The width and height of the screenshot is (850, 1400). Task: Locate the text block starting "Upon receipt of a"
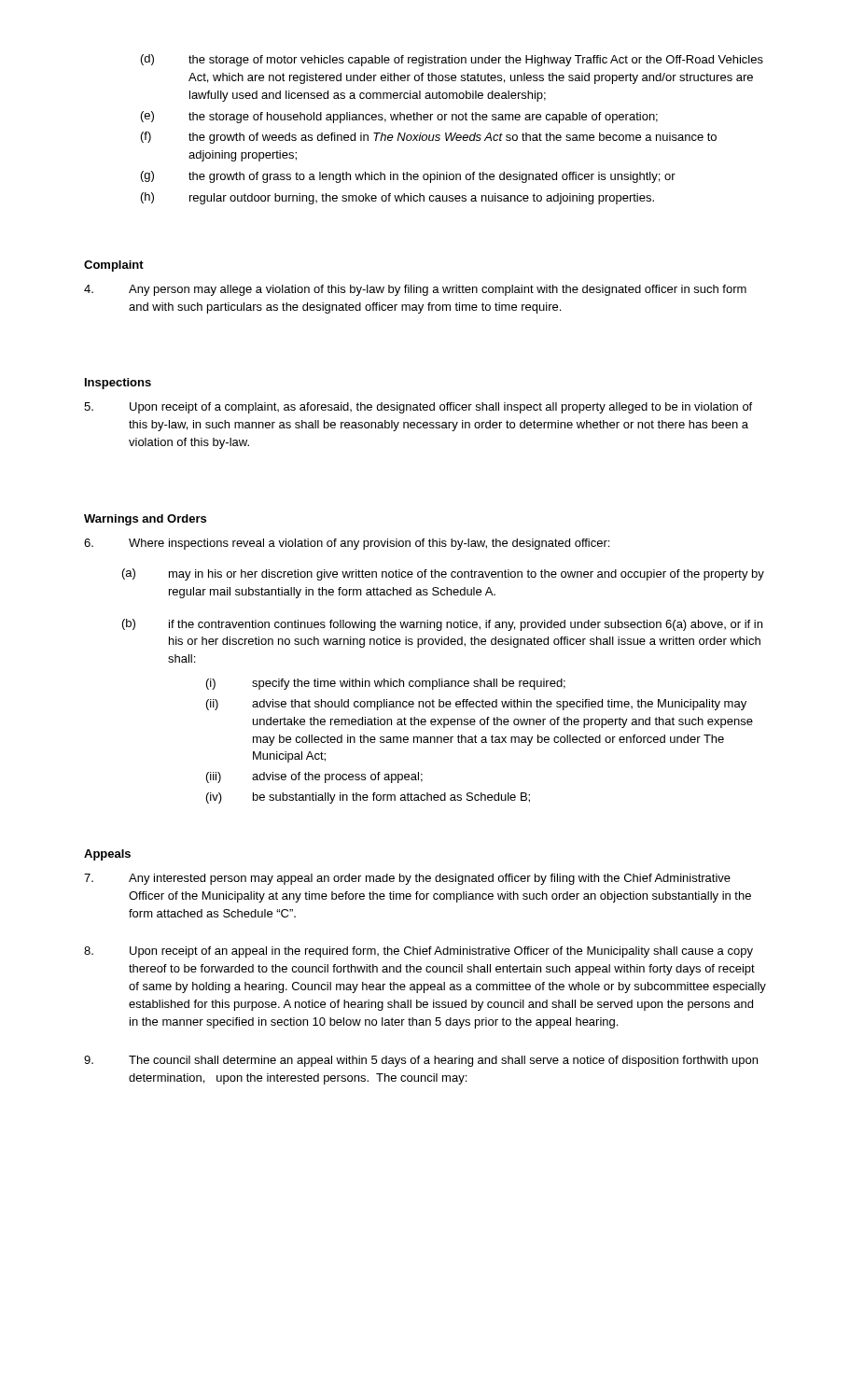click(x=425, y=425)
